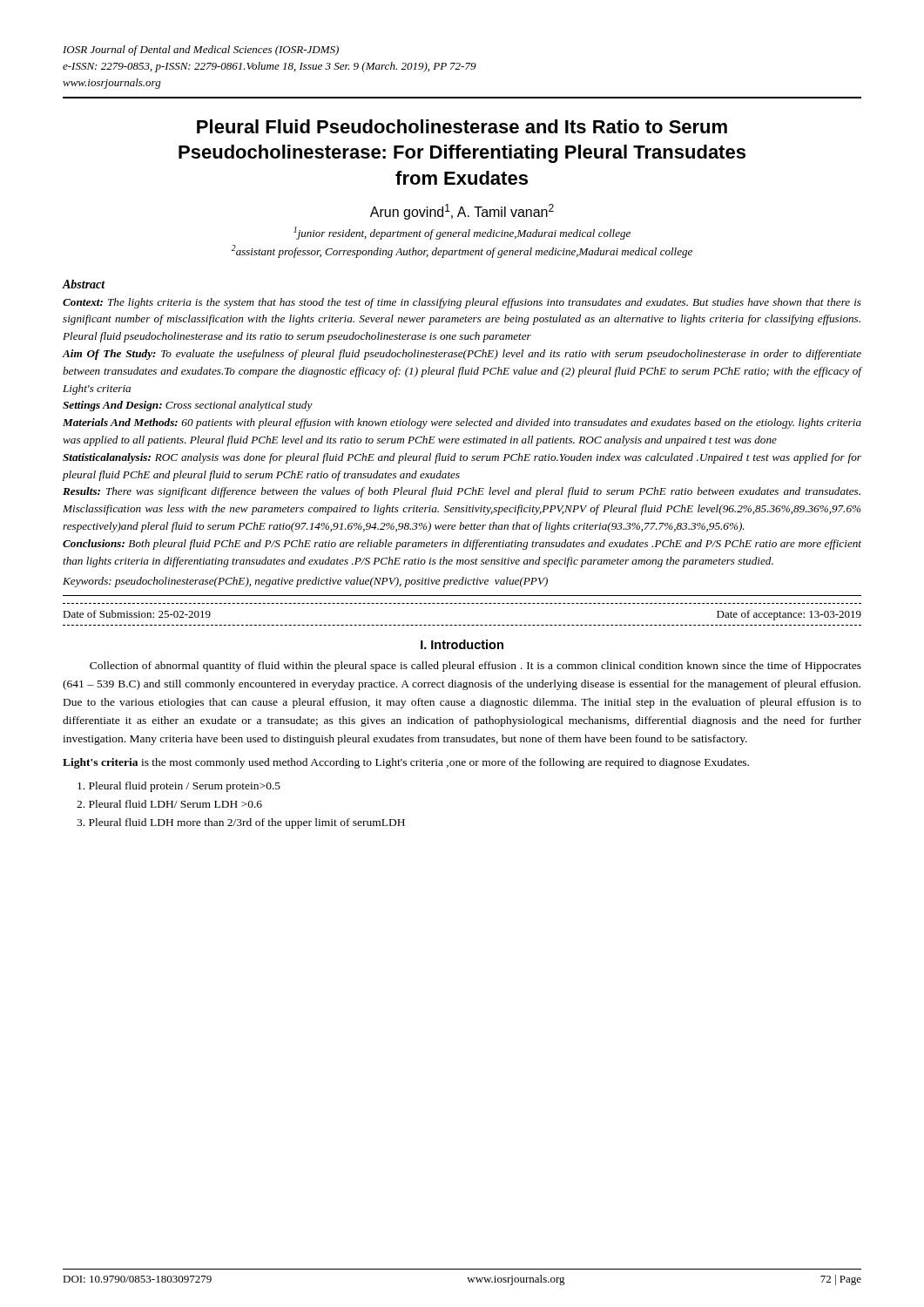924x1307 pixels.
Task: Find the list item that reads "2. Pleural fluid LDH/ Serum LDH"
Action: (x=169, y=804)
